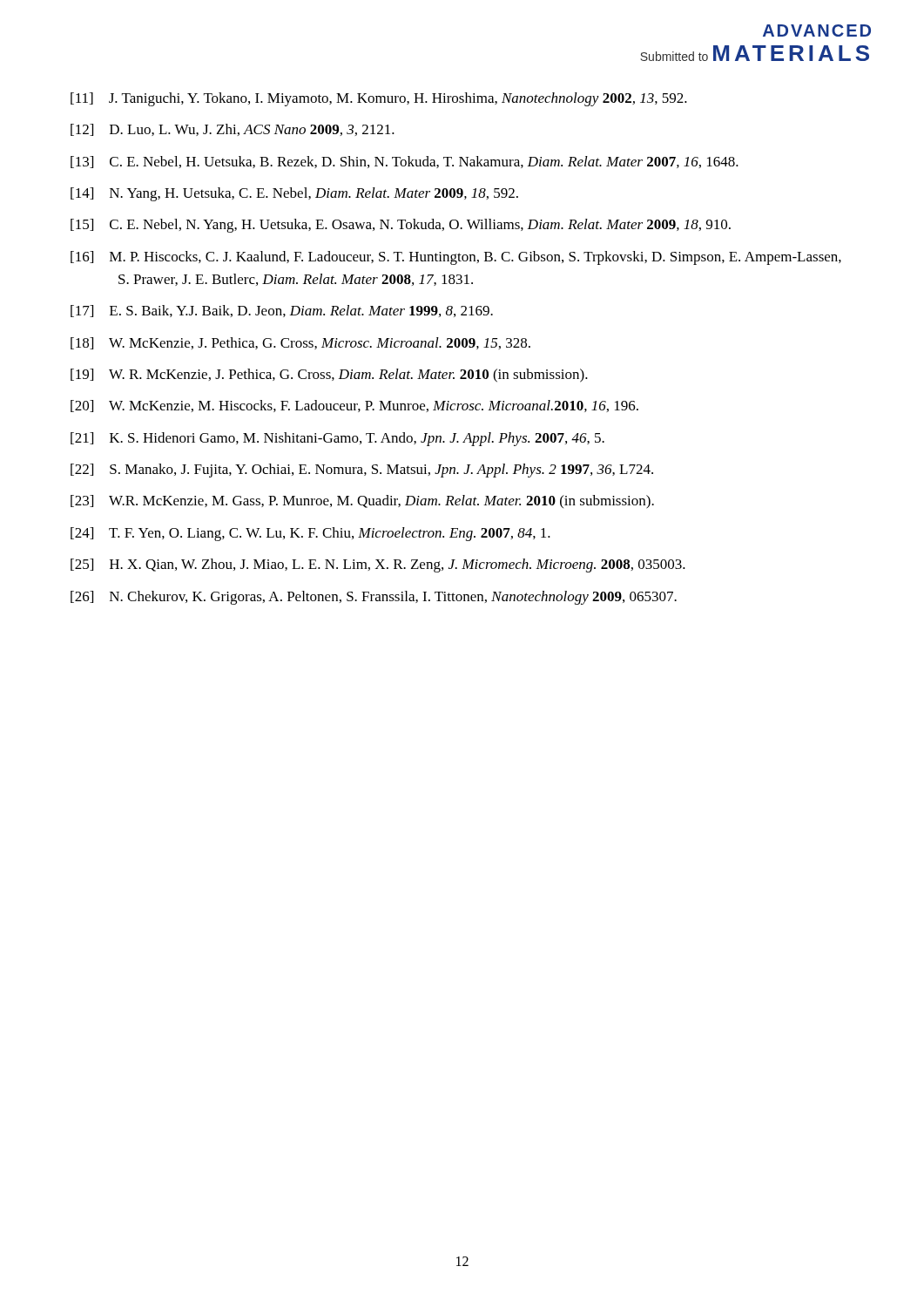This screenshot has height=1307, width=924.
Task: Select the text starting "[13] C. E. Nebel, H."
Action: tap(404, 161)
